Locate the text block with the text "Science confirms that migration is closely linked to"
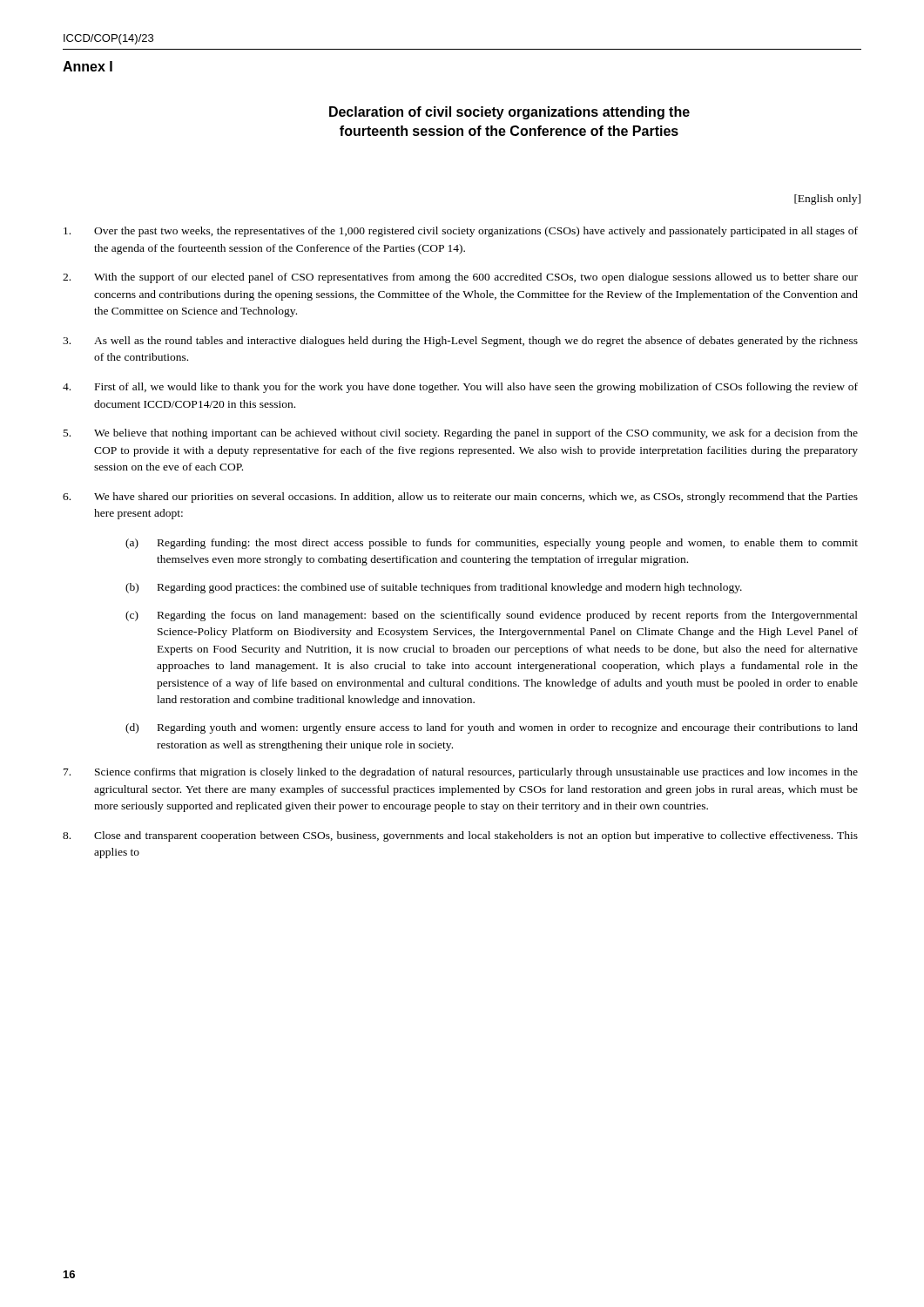Viewport: 924px width, 1307px height. click(460, 789)
